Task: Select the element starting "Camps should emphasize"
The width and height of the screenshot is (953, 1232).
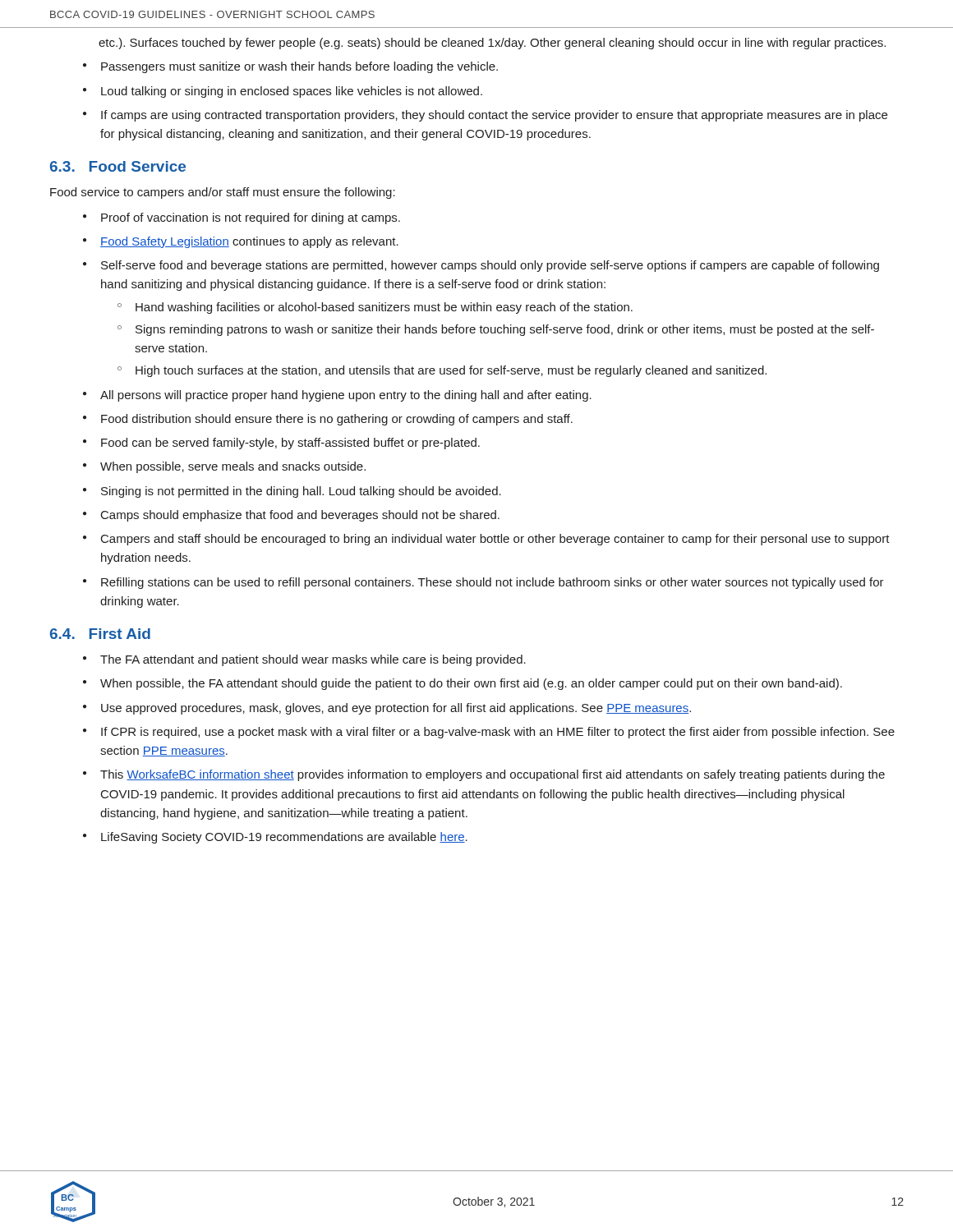Action: [x=300, y=514]
